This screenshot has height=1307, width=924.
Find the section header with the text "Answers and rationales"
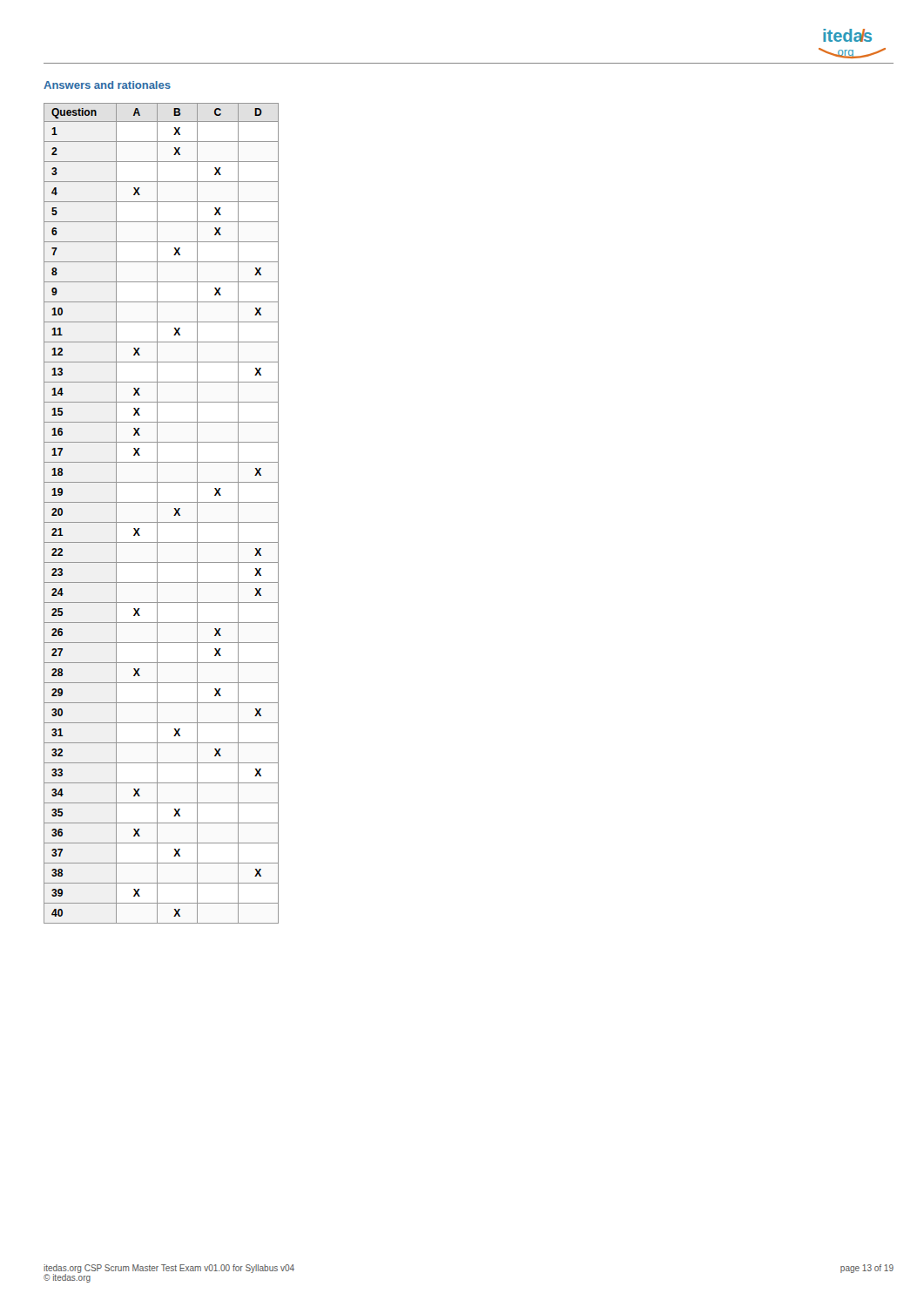107,85
